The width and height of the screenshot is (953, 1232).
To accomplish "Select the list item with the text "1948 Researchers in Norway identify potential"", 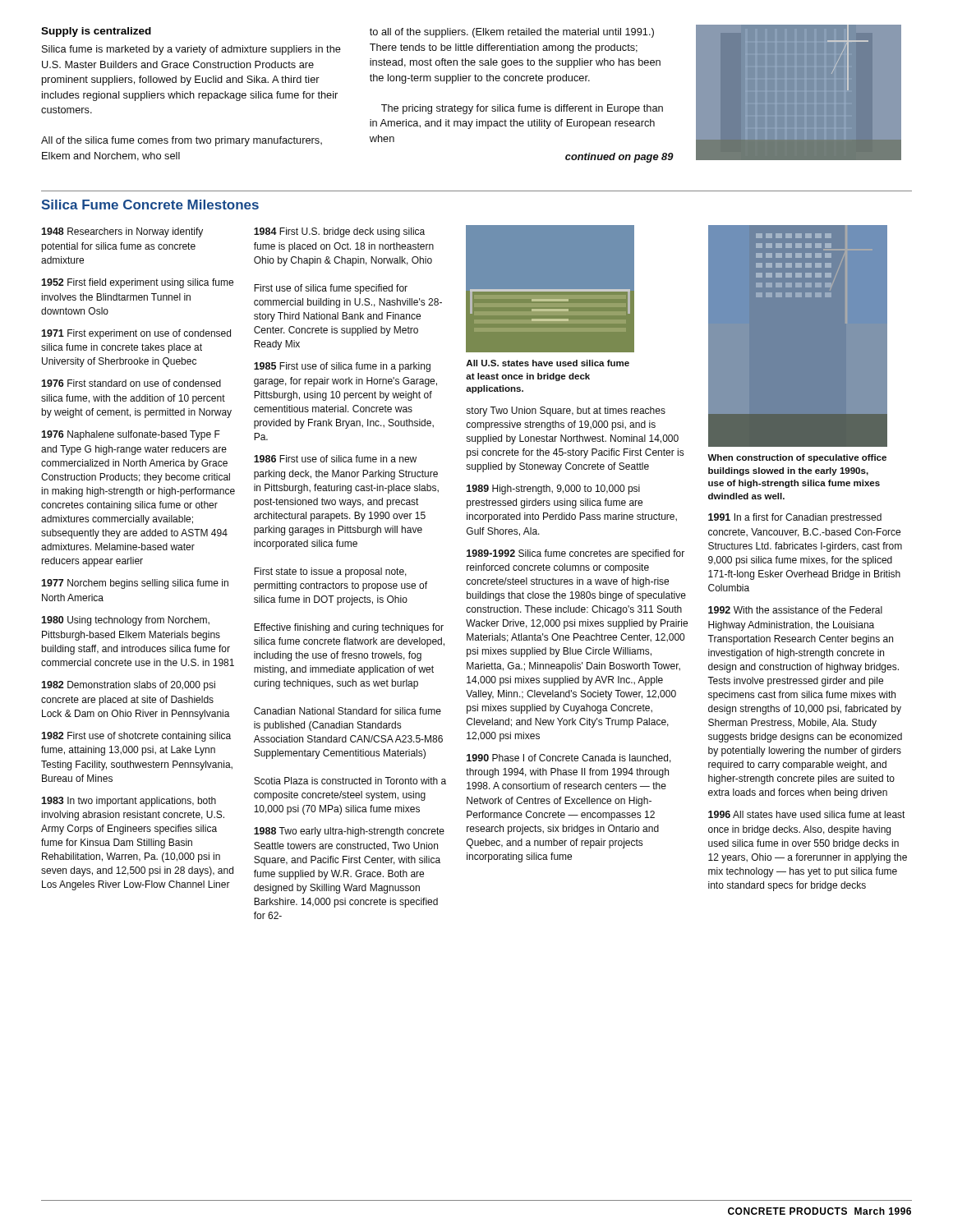I will click(122, 246).
